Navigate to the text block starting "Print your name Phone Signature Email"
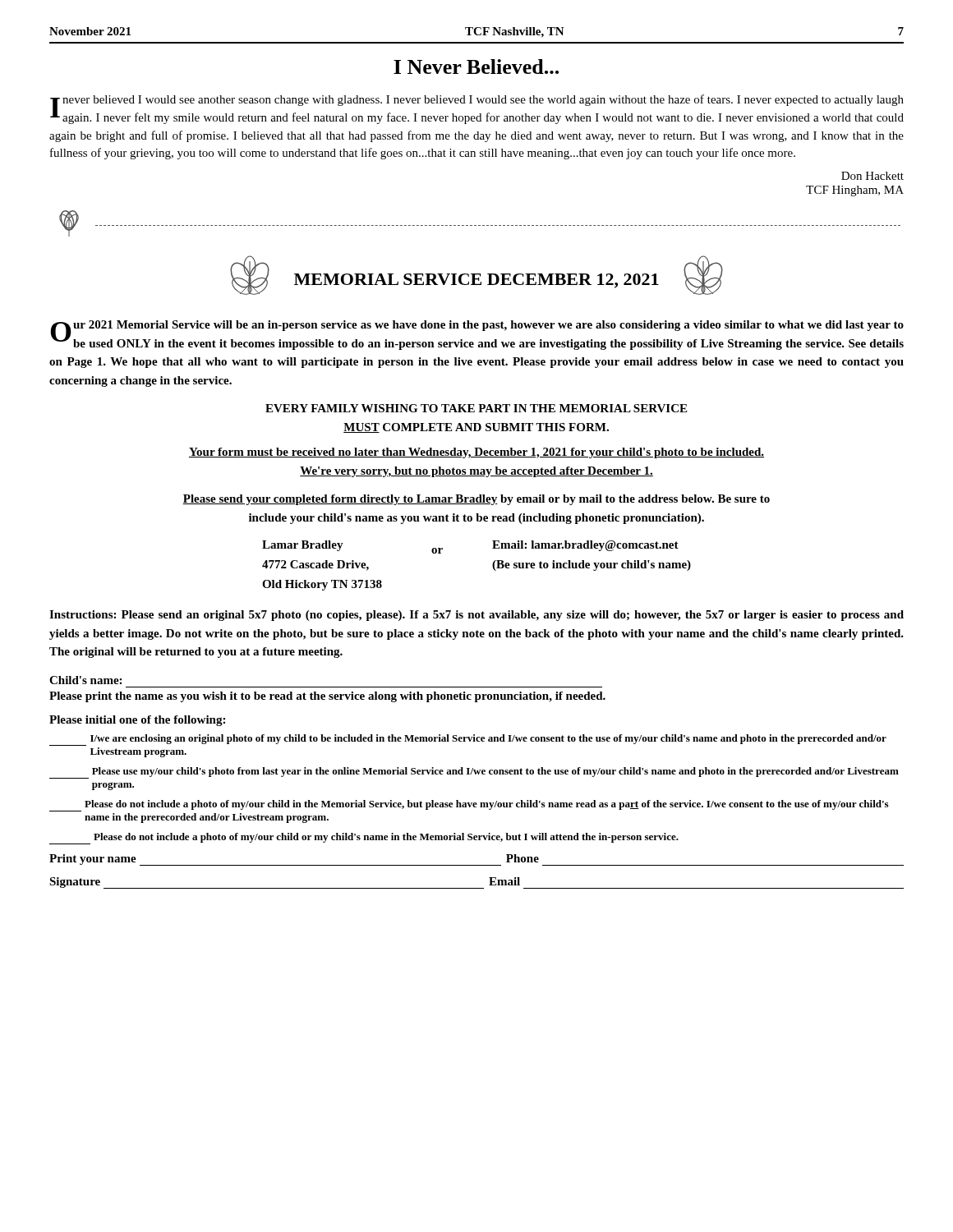Screen dimensions: 1232x953 [476, 869]
